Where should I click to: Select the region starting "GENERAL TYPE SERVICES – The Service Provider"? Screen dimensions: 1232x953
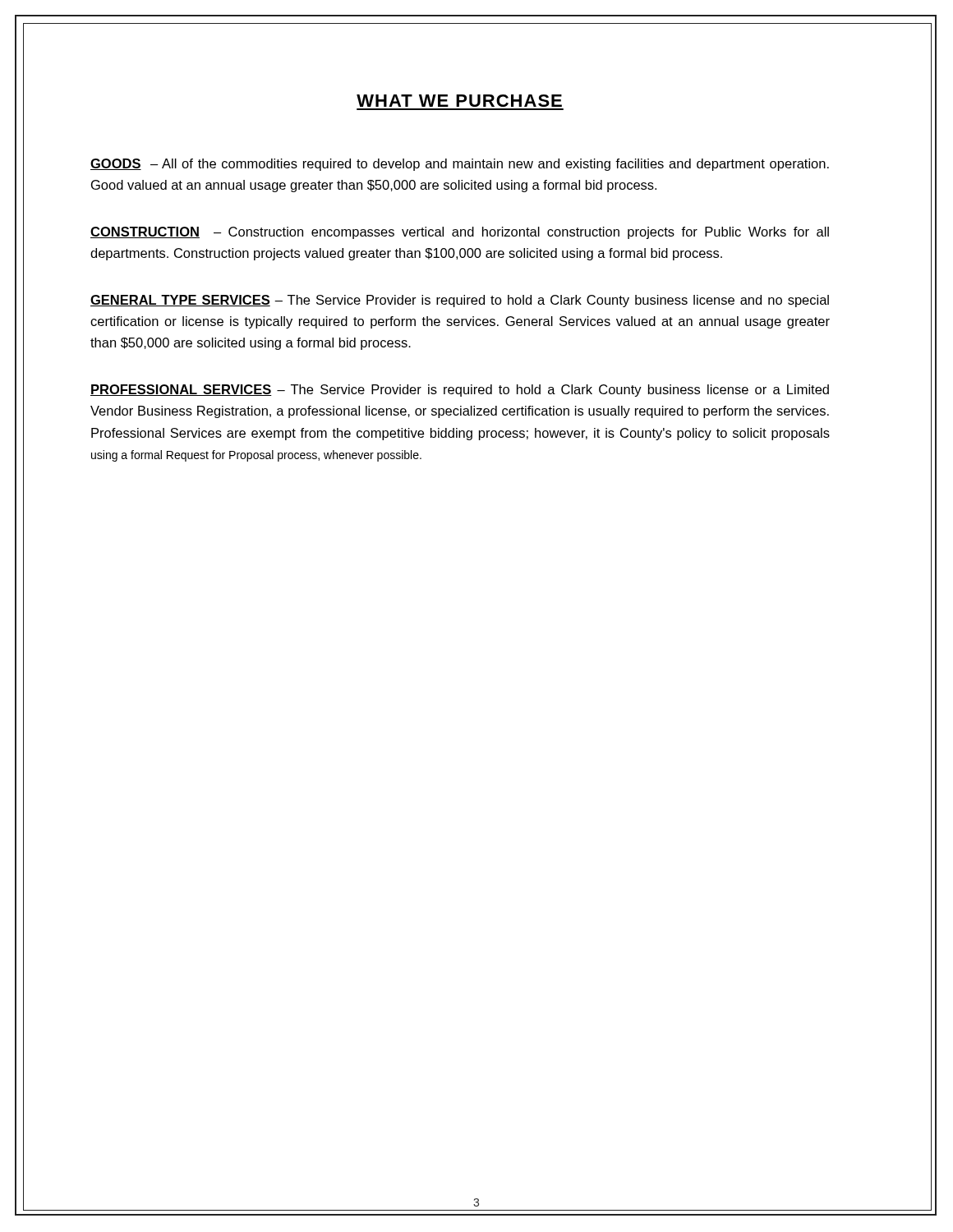(x=460, y=321)
